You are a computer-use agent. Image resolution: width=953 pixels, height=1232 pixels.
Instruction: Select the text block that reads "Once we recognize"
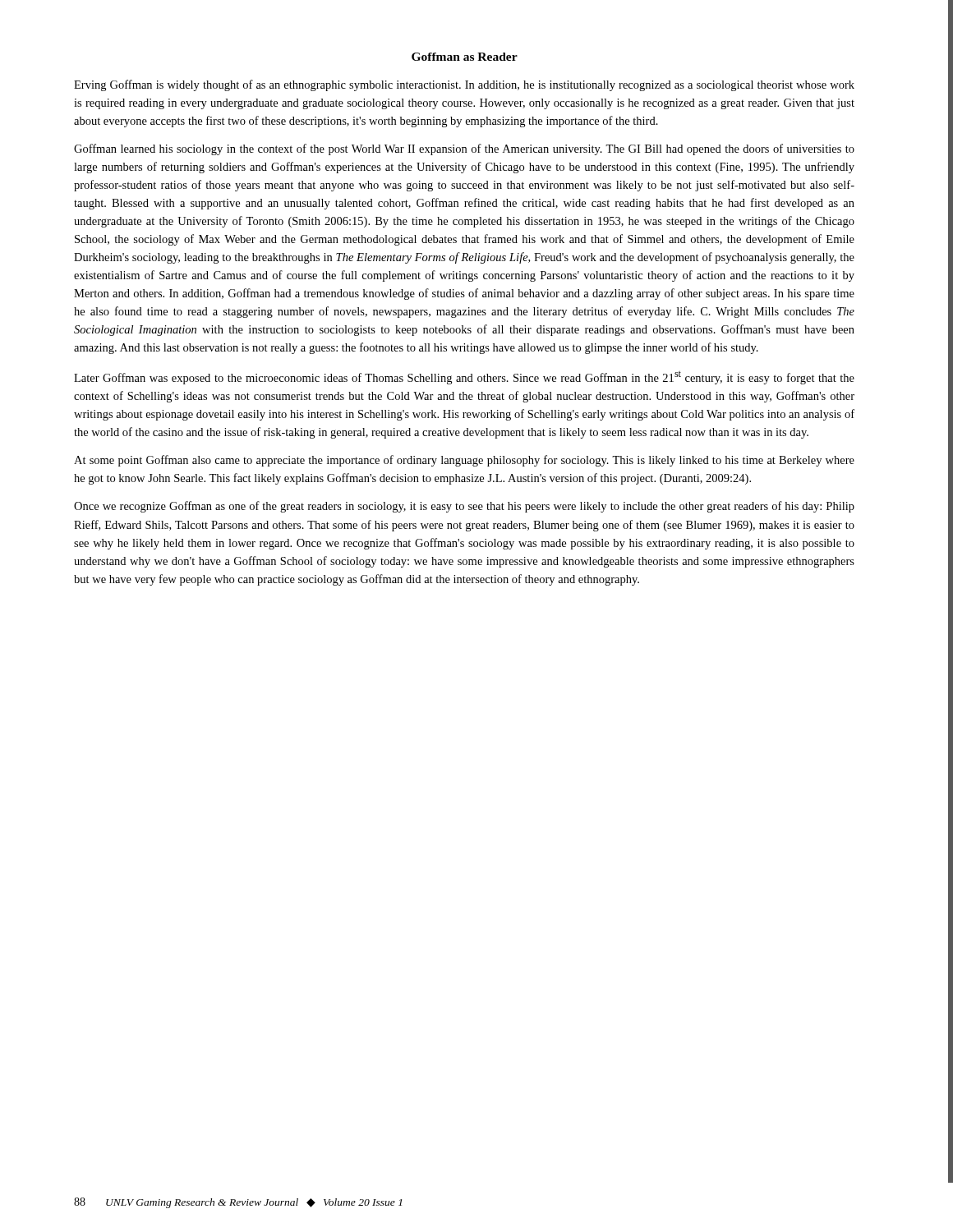tap(464, 543)
